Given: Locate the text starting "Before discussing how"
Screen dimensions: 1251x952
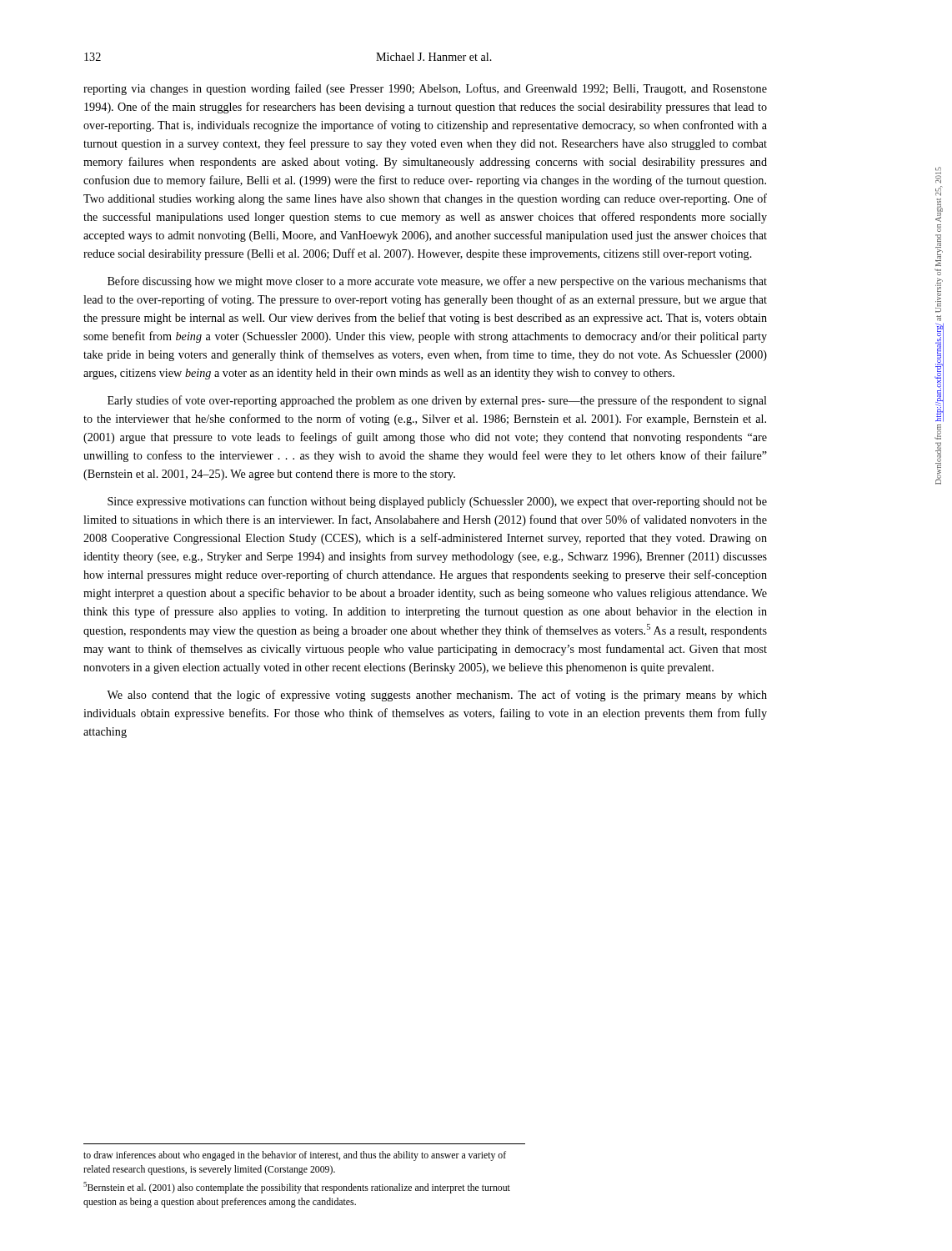Looking at the screenshot, I should tap(425, 327).
